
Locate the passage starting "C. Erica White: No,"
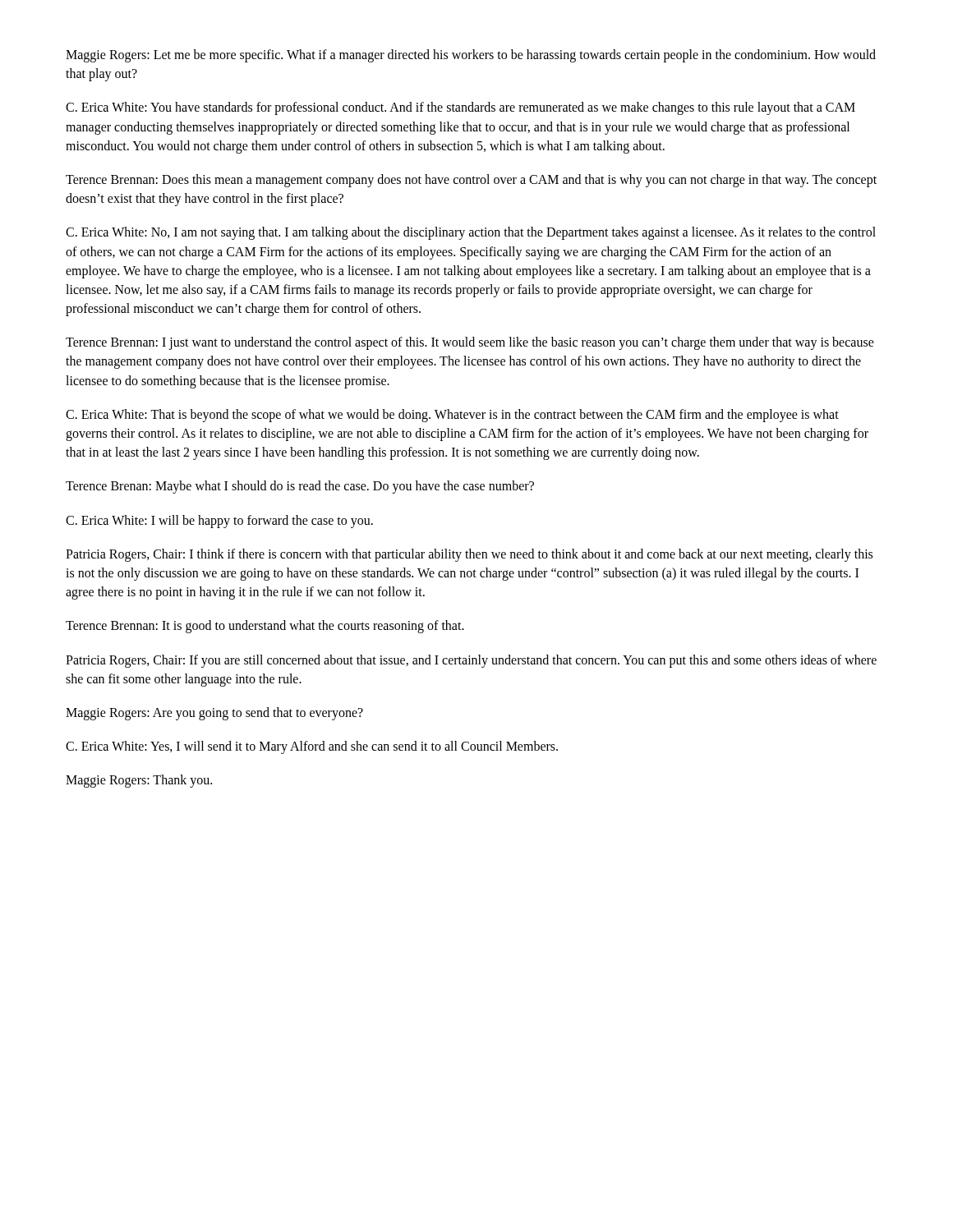pos(471,270)
